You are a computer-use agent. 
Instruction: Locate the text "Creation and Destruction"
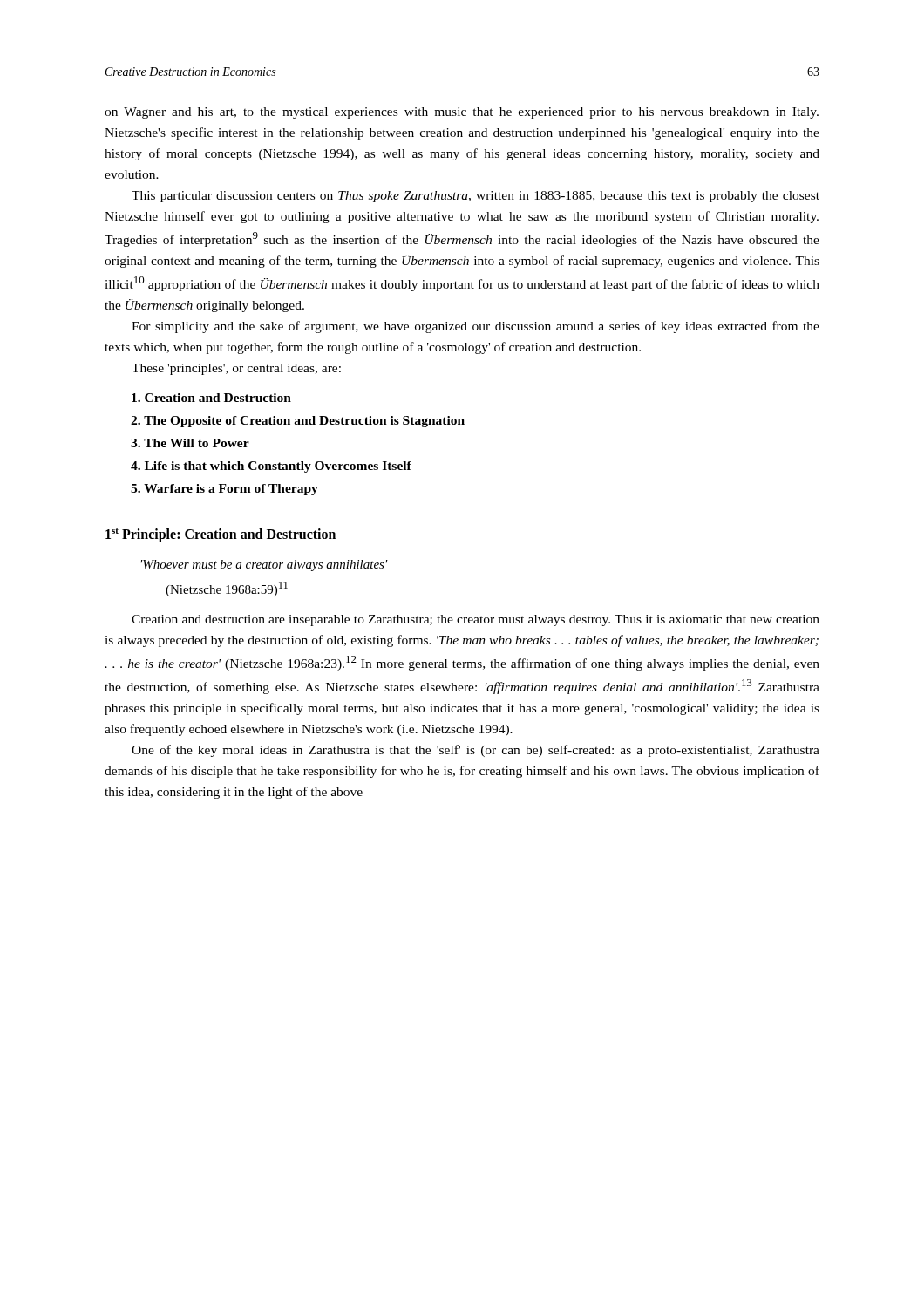(x=211, y=397)
